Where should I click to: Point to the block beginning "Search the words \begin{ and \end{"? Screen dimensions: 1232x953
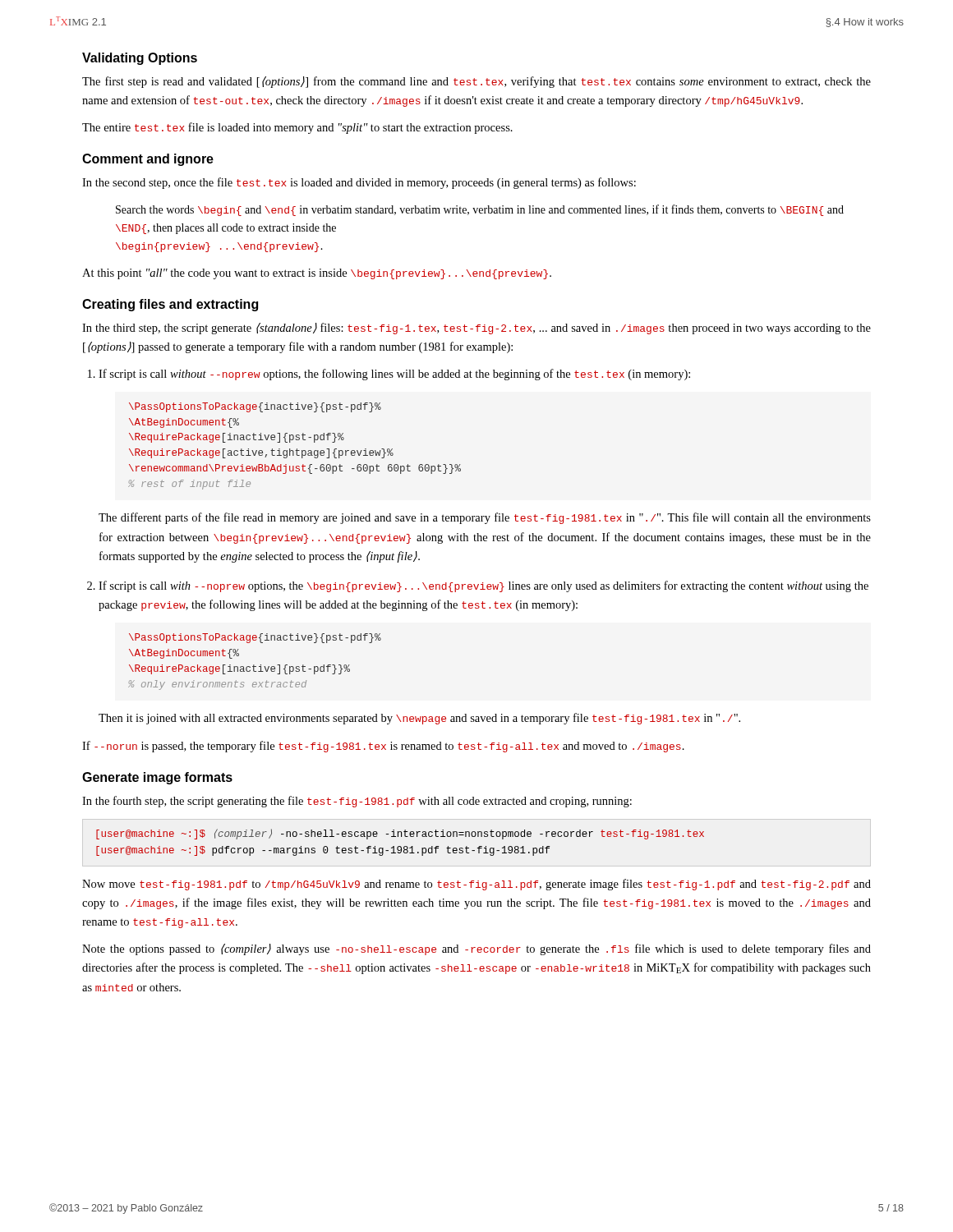coord(480,210)
